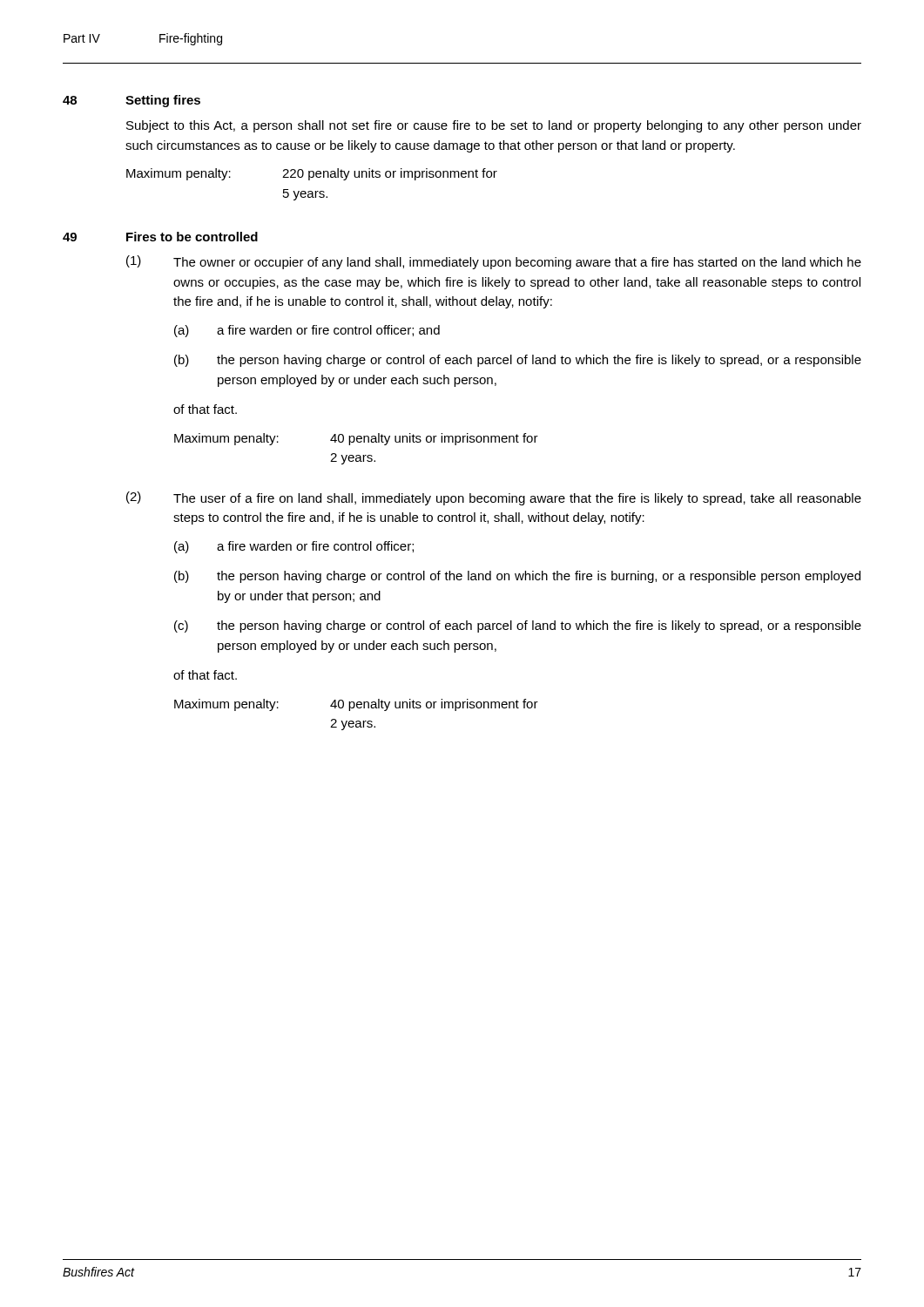Select the text starting "The user of a"

(517, 507)
